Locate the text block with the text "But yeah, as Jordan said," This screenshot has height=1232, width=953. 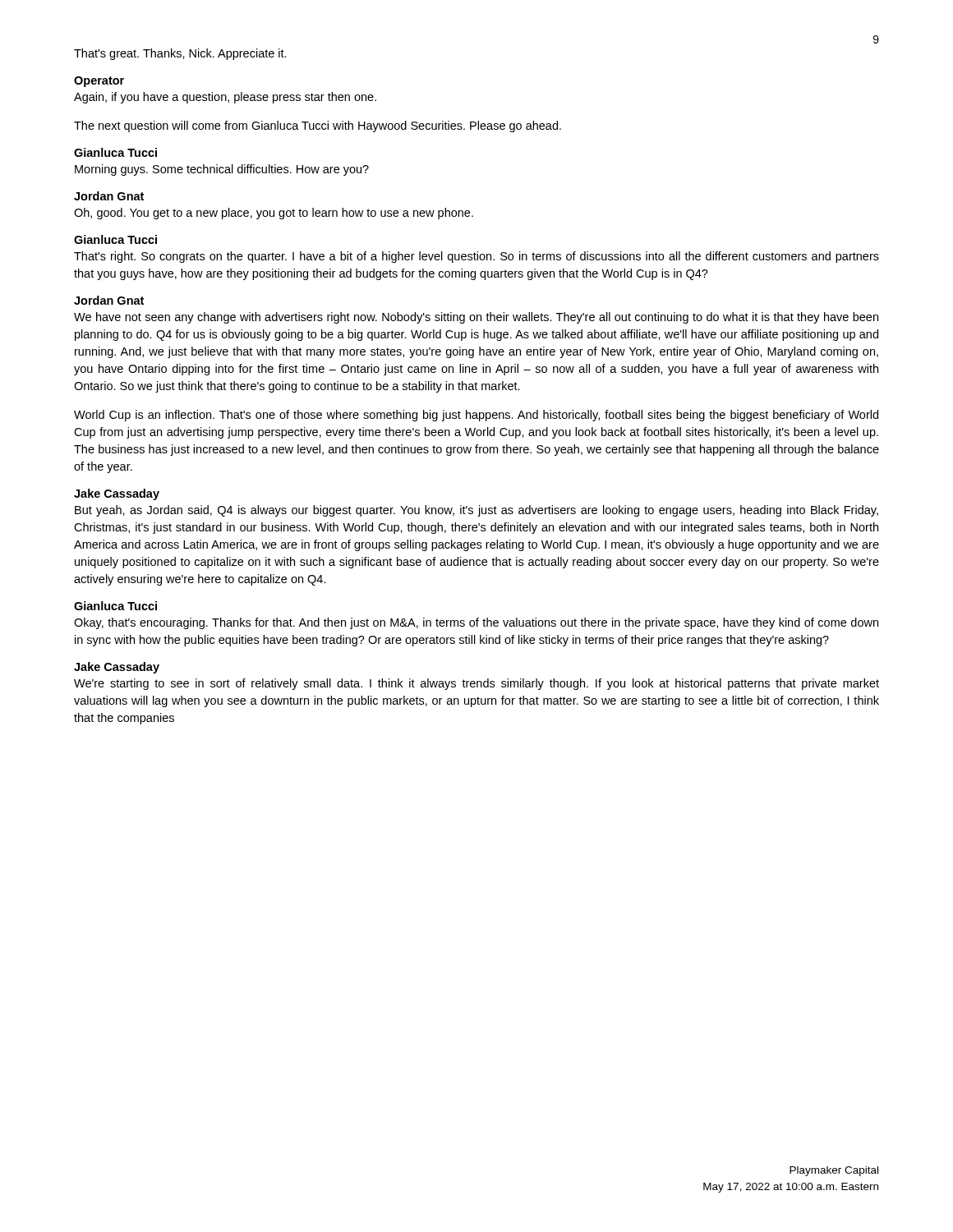pos(476,545)
